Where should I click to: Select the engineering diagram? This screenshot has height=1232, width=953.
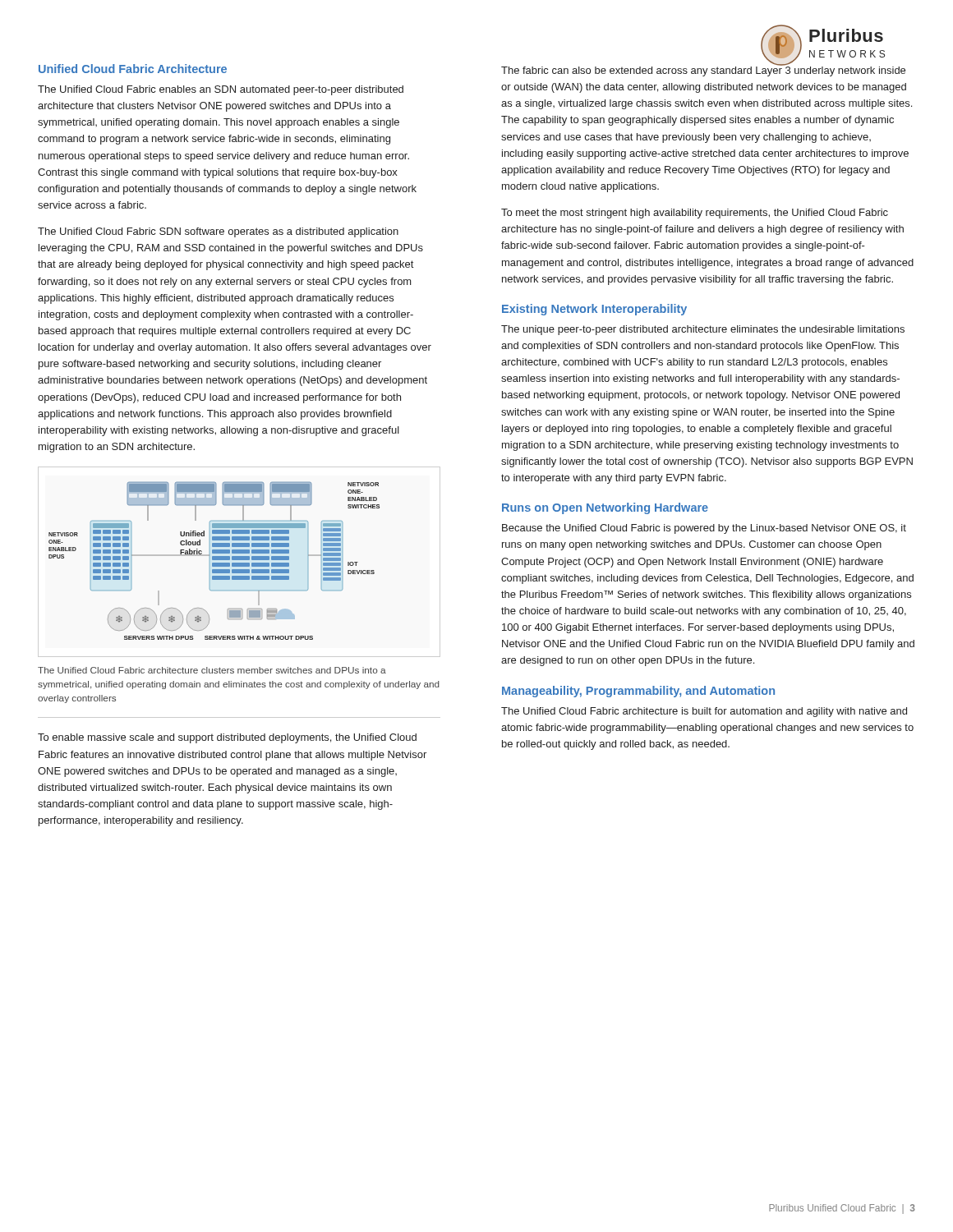pos(239,562)
